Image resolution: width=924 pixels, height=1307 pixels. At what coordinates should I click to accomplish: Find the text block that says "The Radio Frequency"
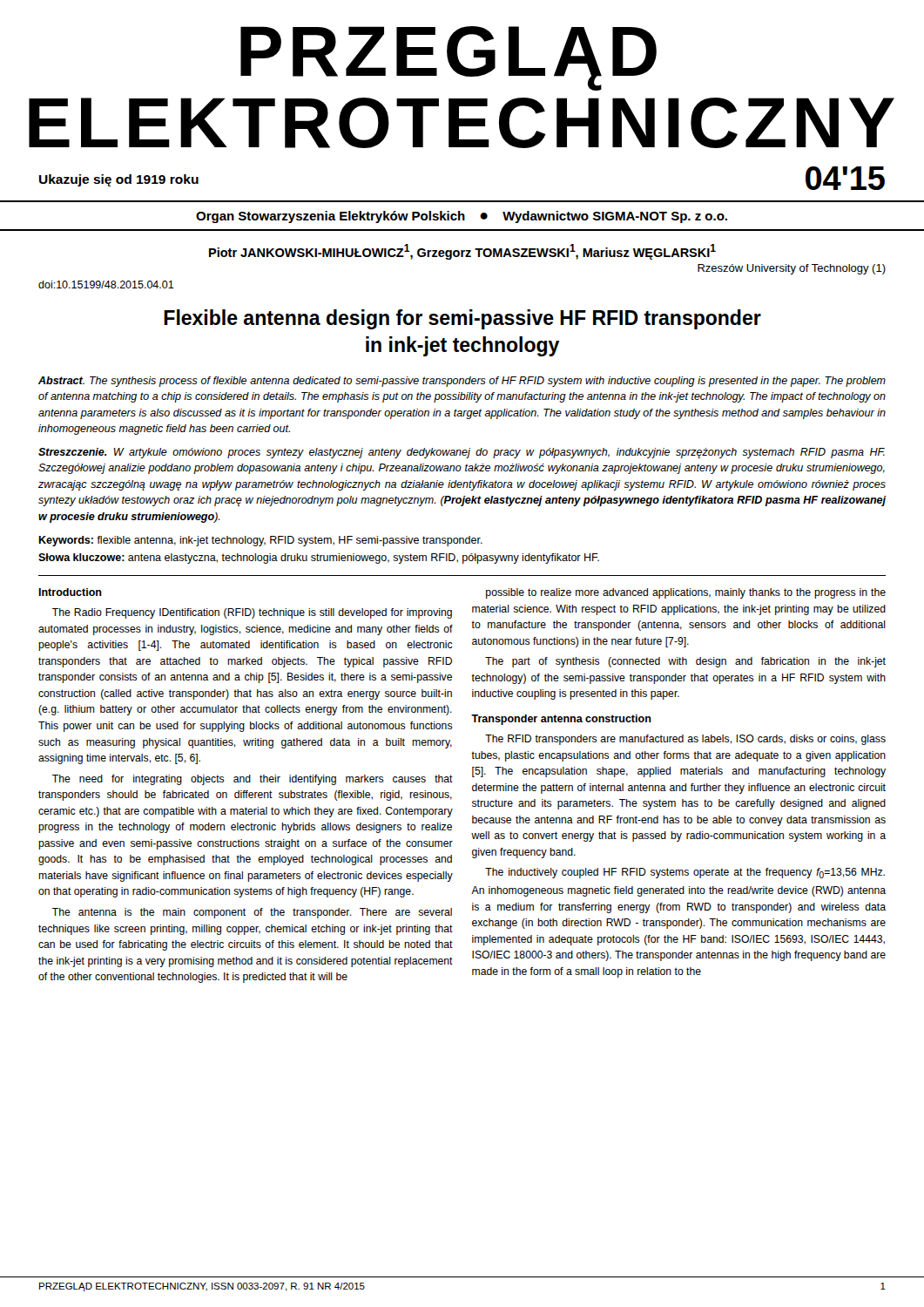tap(245, 795)
